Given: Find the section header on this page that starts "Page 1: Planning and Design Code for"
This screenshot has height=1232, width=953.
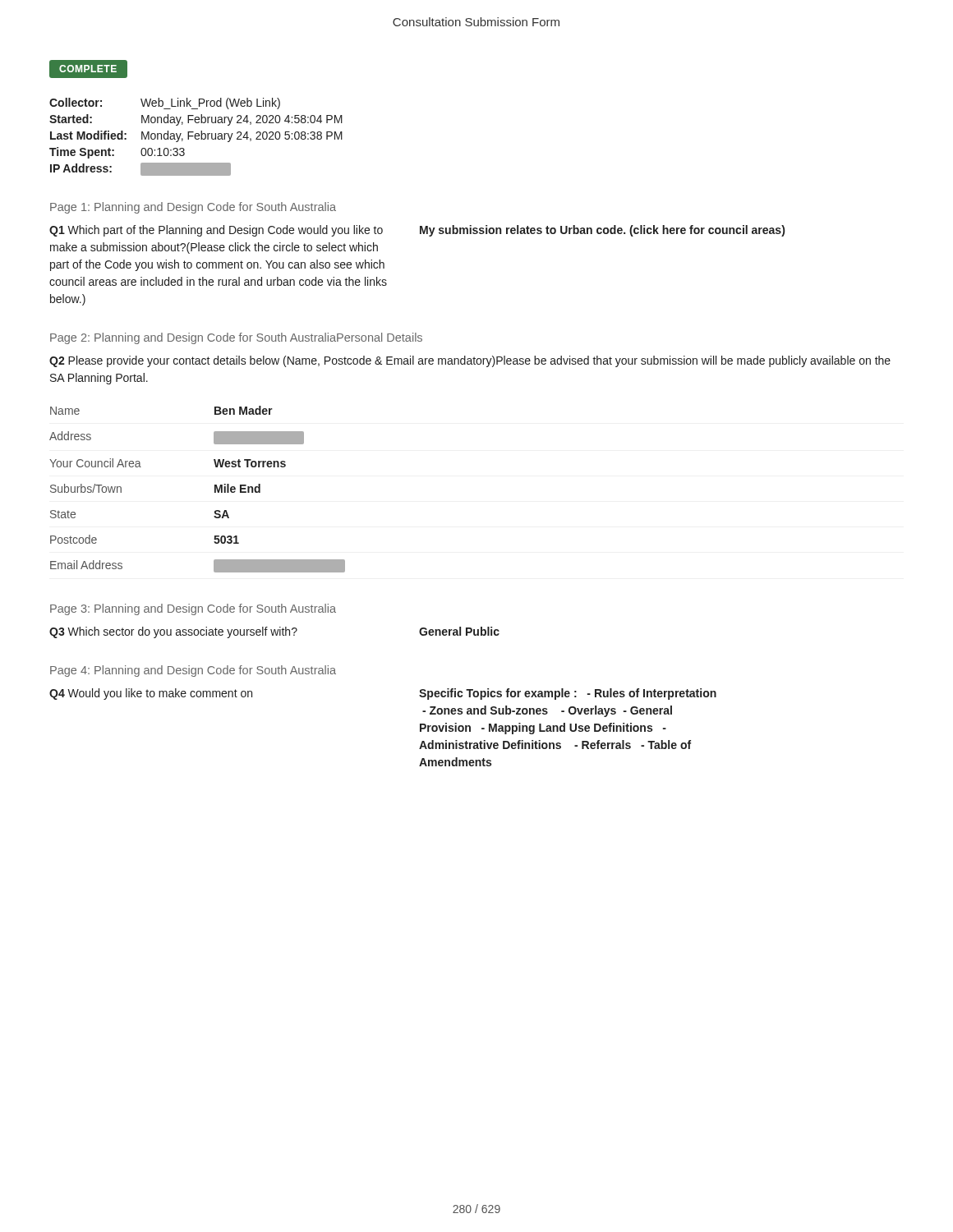Looking at the screenshot, I should 193,207.
